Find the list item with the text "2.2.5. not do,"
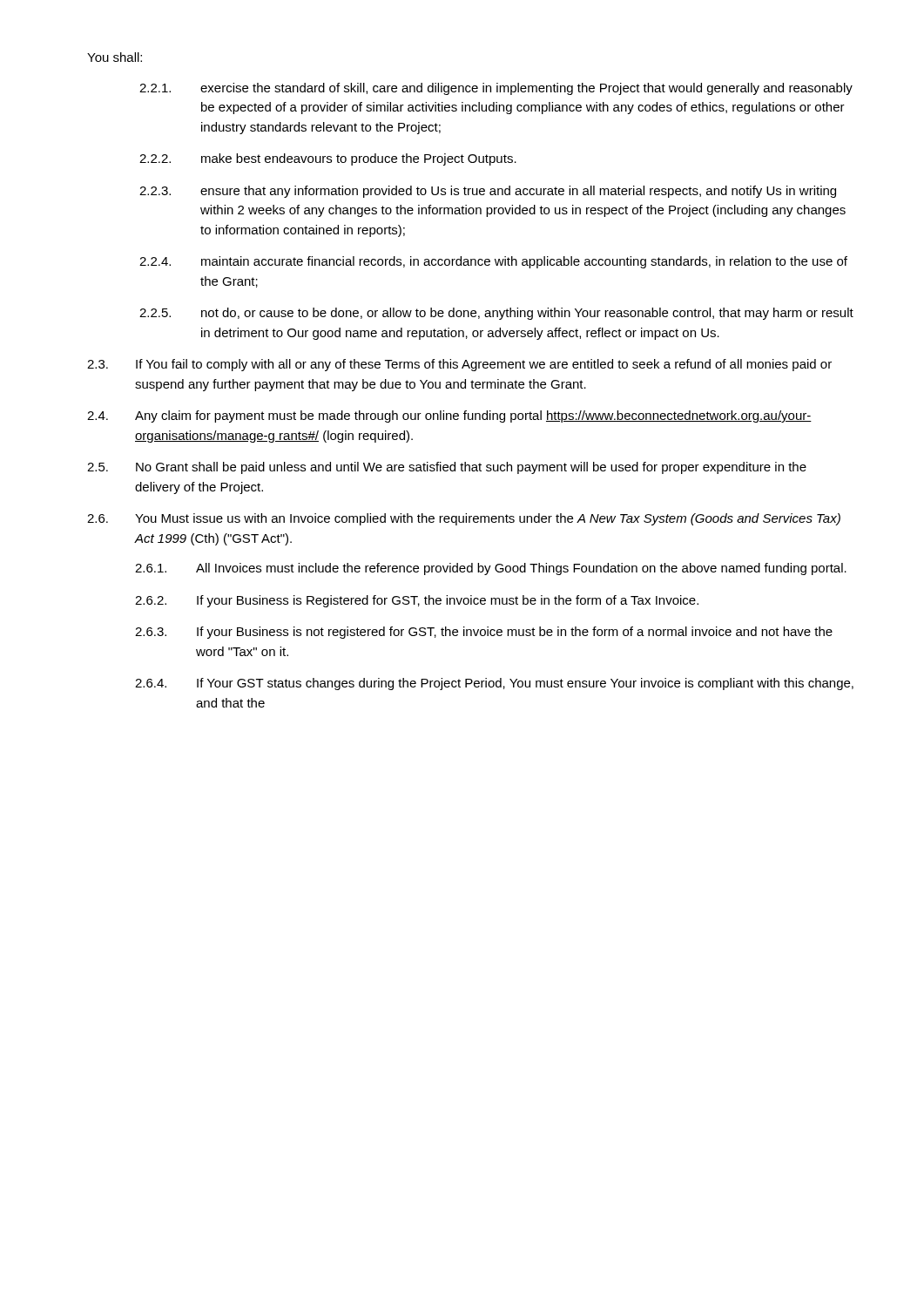The height and width of the screenshot is (1307, 924). (497, 323)
